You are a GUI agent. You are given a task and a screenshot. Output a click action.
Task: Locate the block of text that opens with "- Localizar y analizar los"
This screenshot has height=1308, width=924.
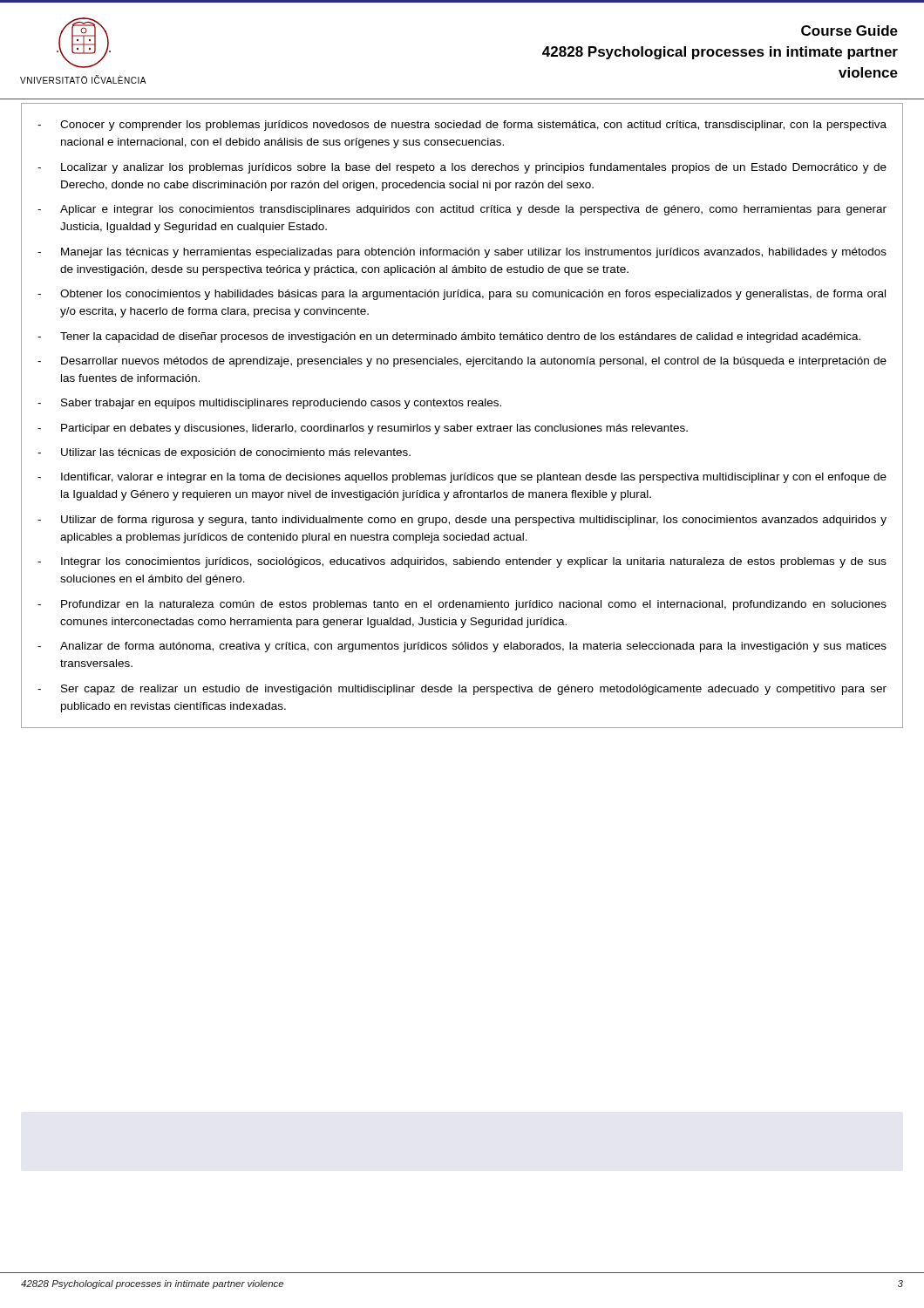(x=462, y=176)
